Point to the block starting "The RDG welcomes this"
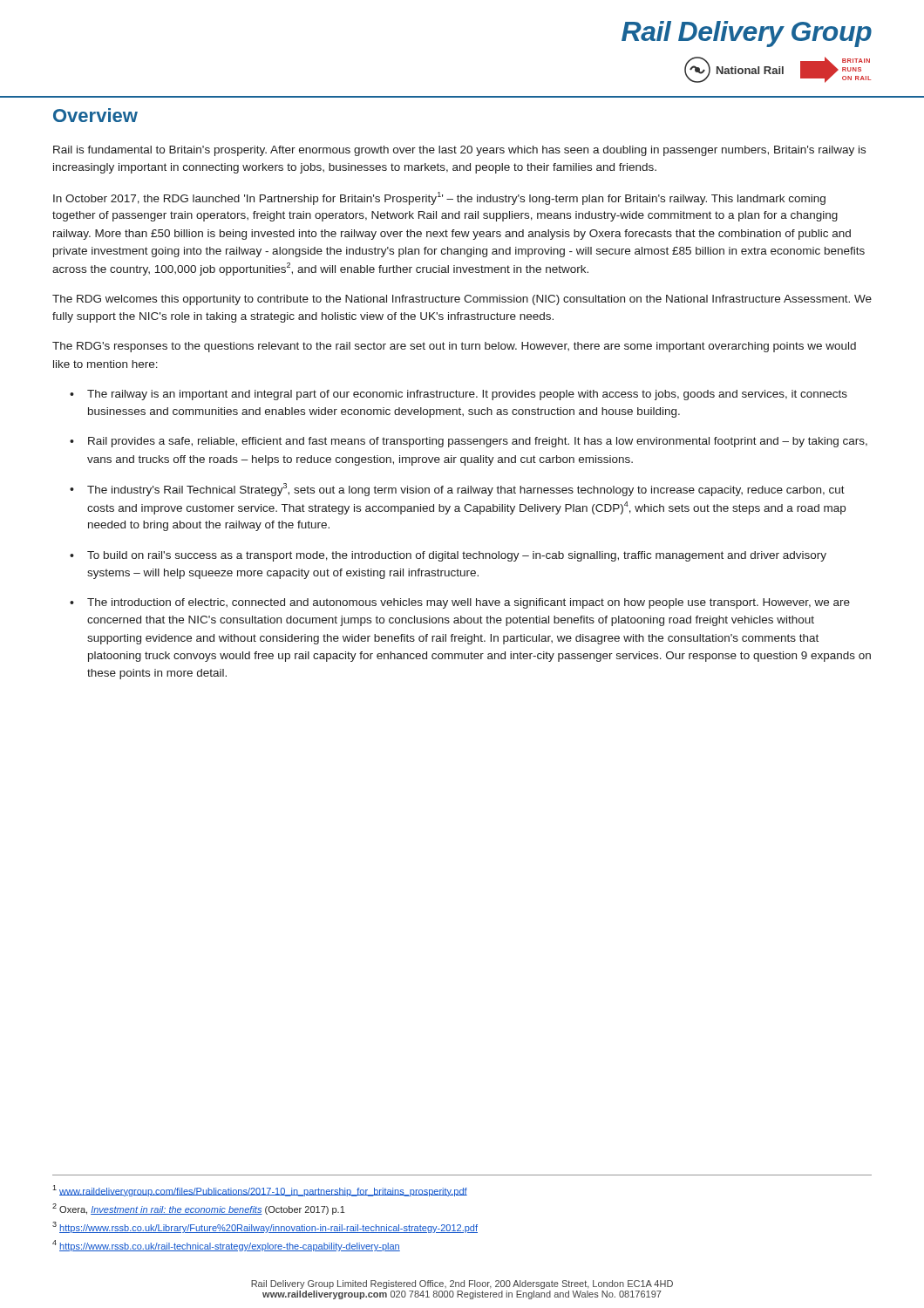The height and width of the screenshot is (1308, 924). [462, 307]
